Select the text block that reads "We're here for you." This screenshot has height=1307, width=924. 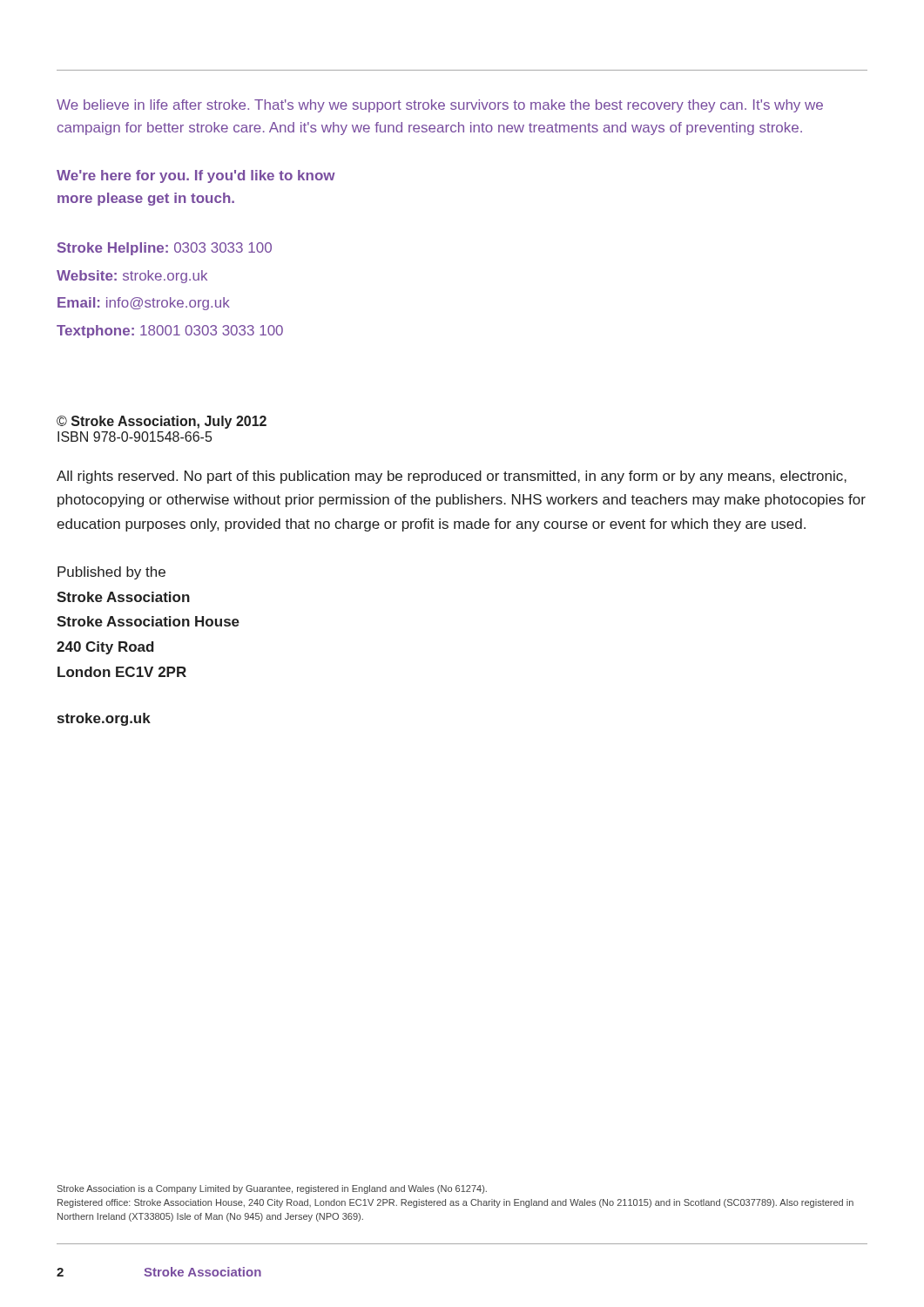[196, 176]
